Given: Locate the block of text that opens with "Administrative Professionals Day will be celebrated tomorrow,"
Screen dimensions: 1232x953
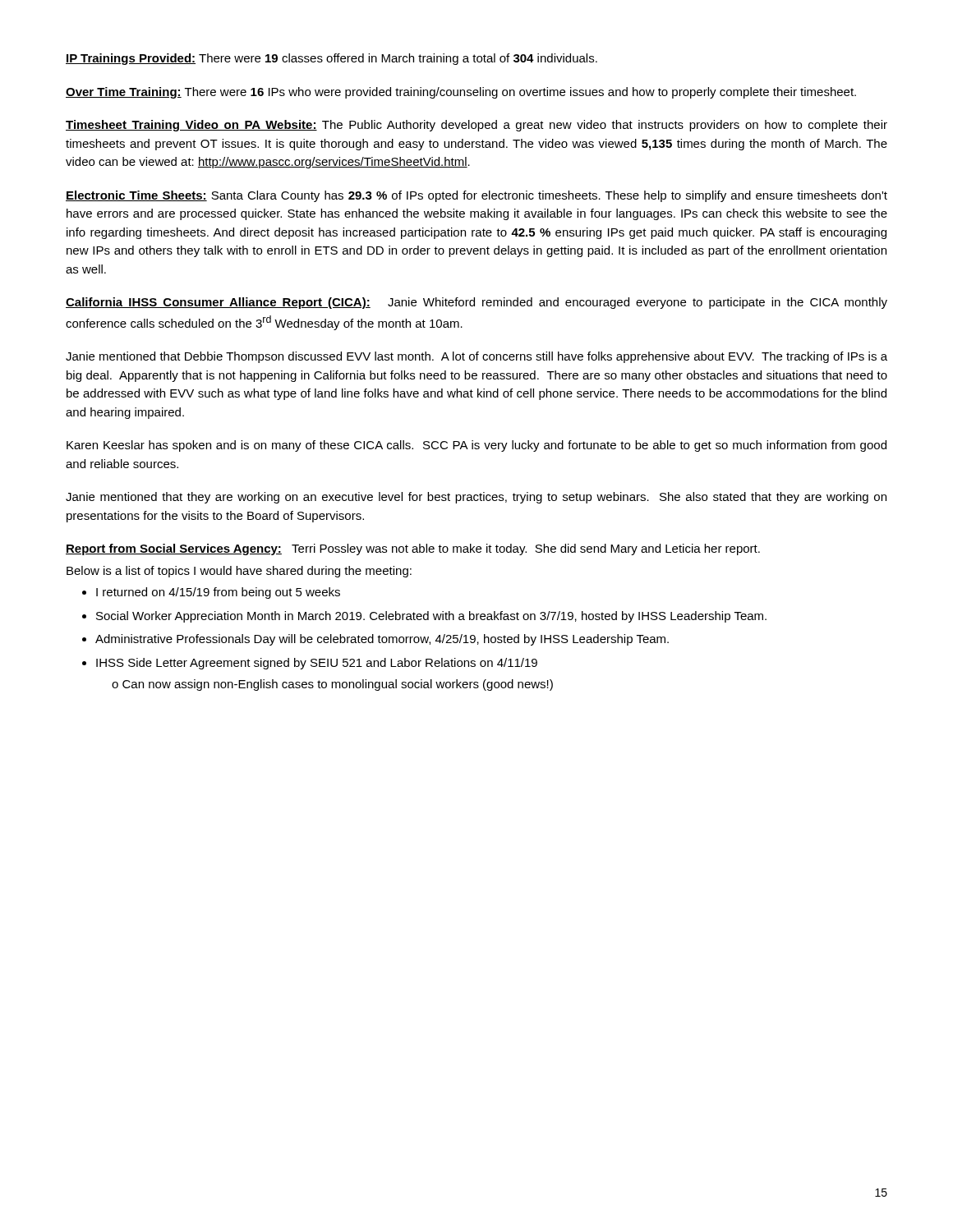Looking at the screenshot, I should tap(383, 639).
